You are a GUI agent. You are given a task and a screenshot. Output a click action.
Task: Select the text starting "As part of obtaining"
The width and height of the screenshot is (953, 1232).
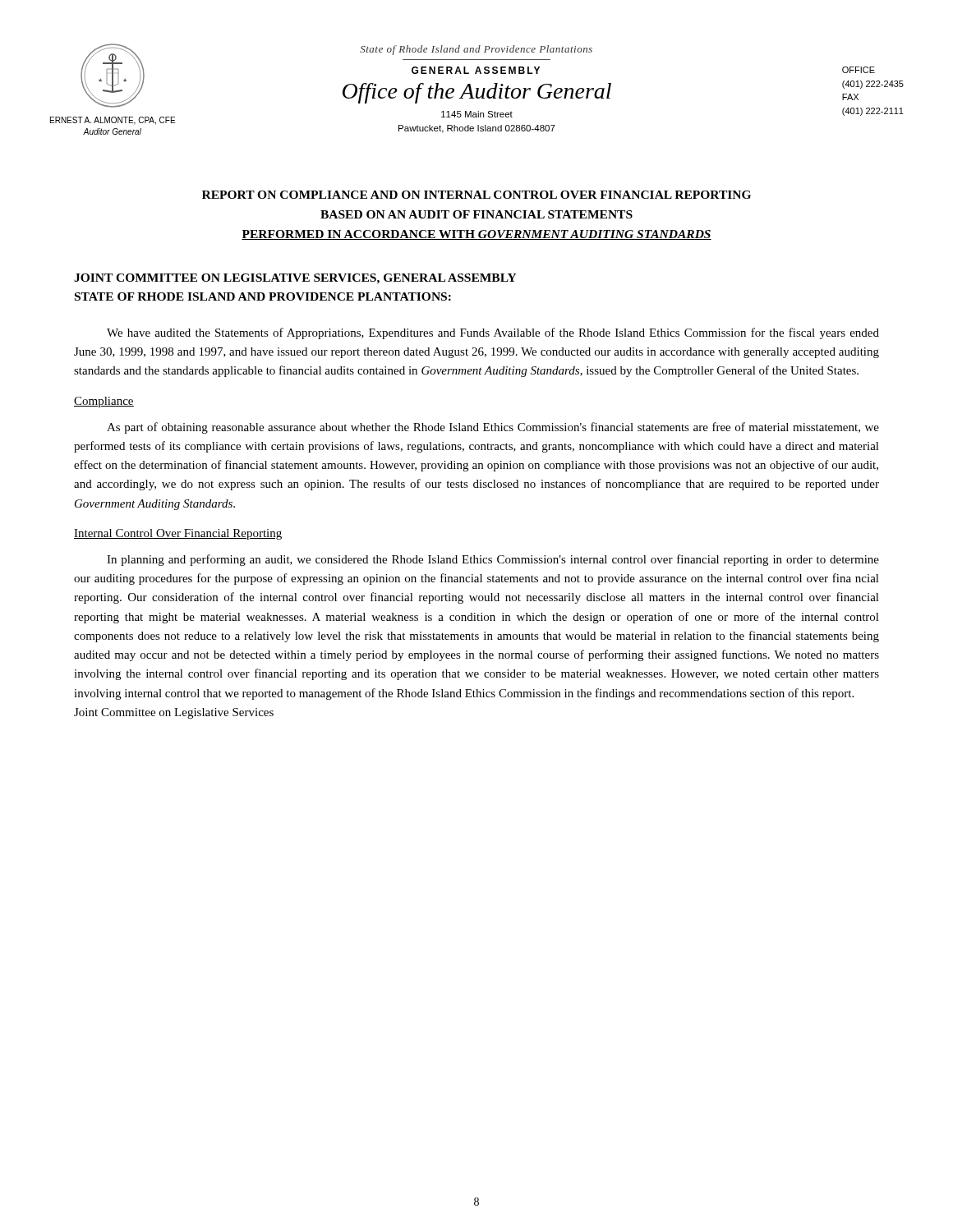point(476,465)
